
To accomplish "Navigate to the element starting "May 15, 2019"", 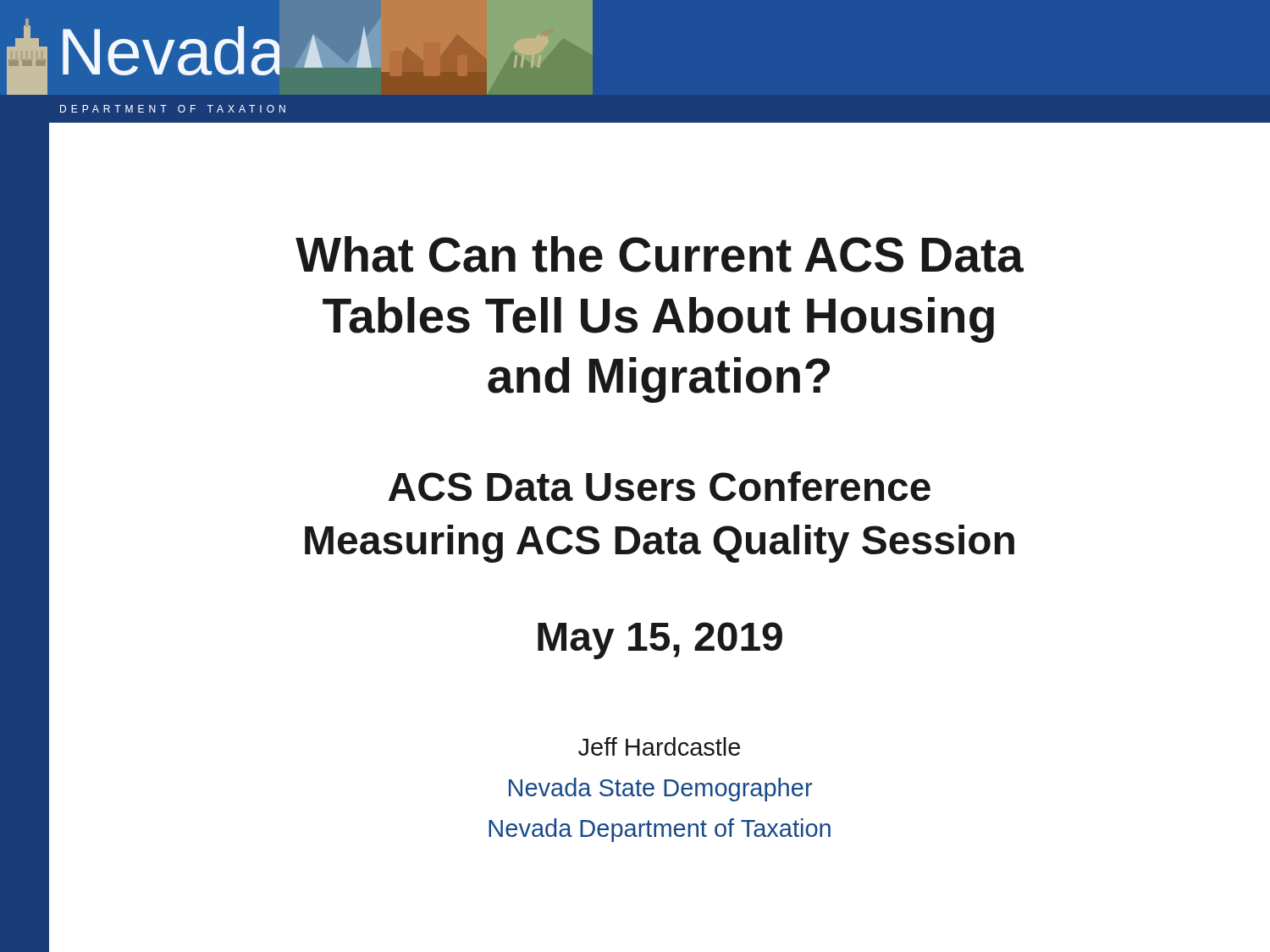I will [x=660, y=637].
